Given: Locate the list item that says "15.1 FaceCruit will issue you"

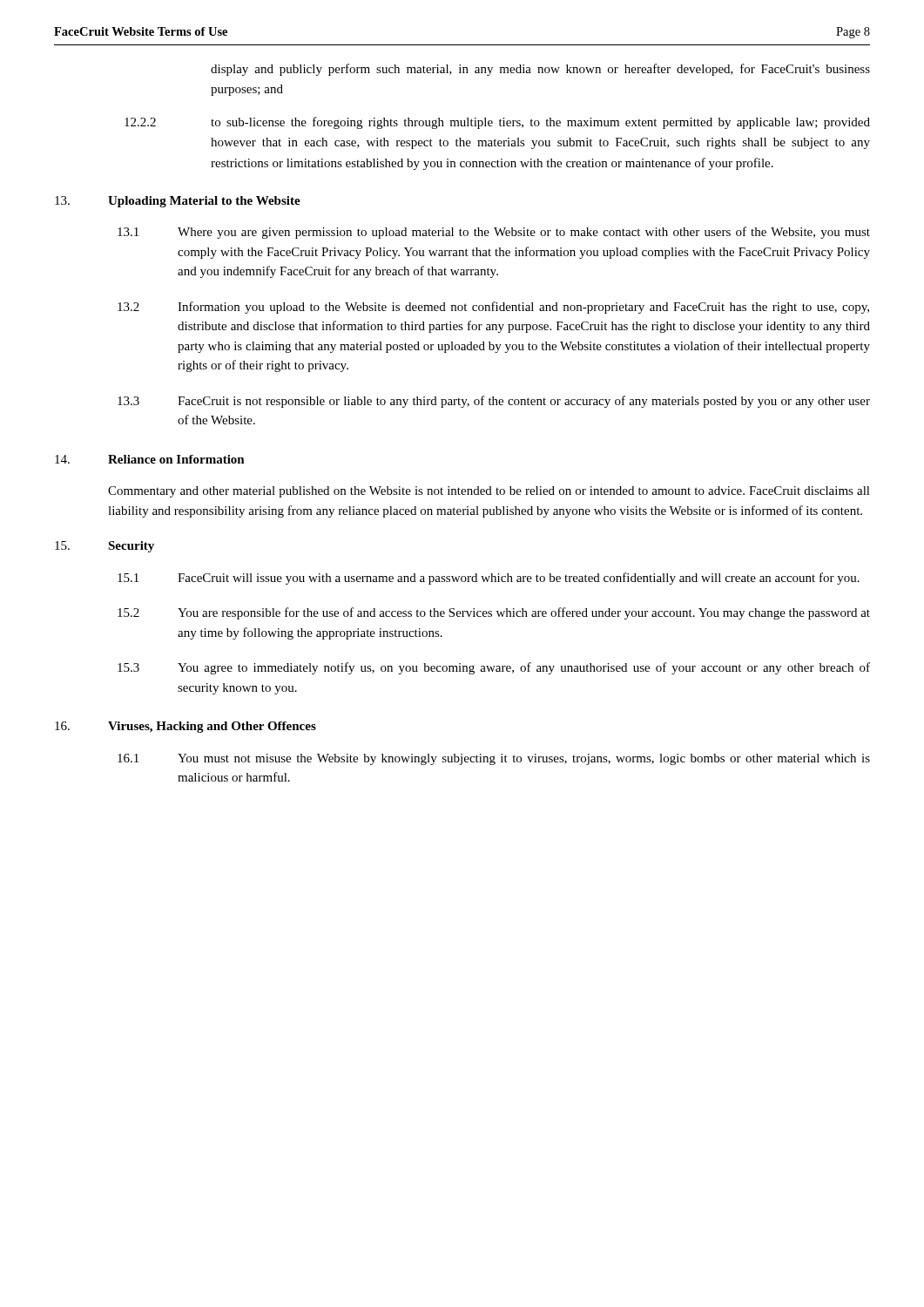Looking at the screenshot, I should 489,578.
